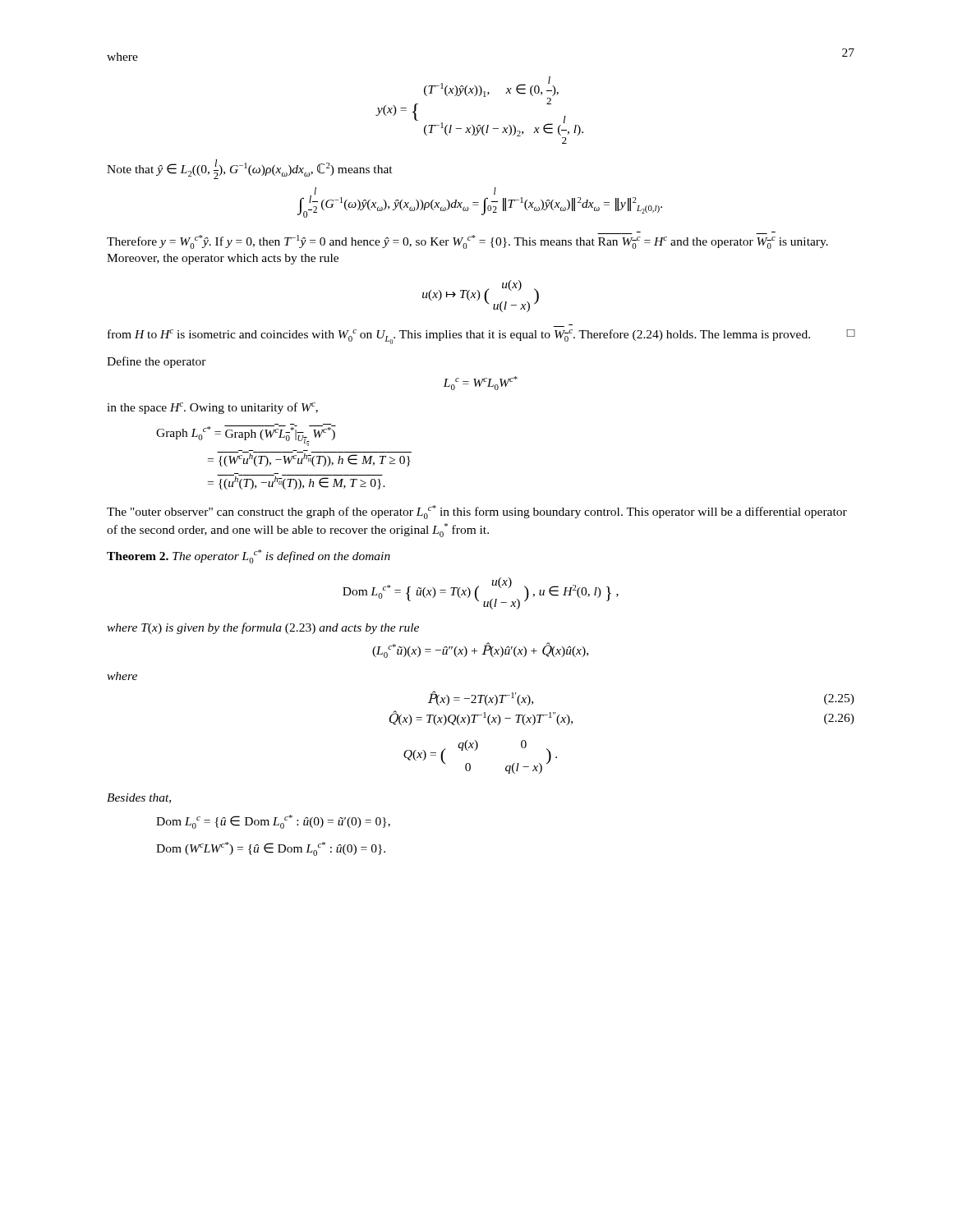Click on the formula with the text "y(x) = { (T−1(x)ŷ(x))1, x ∈ (0, l2),"
953x1232 pixels.
click(481, 110)
